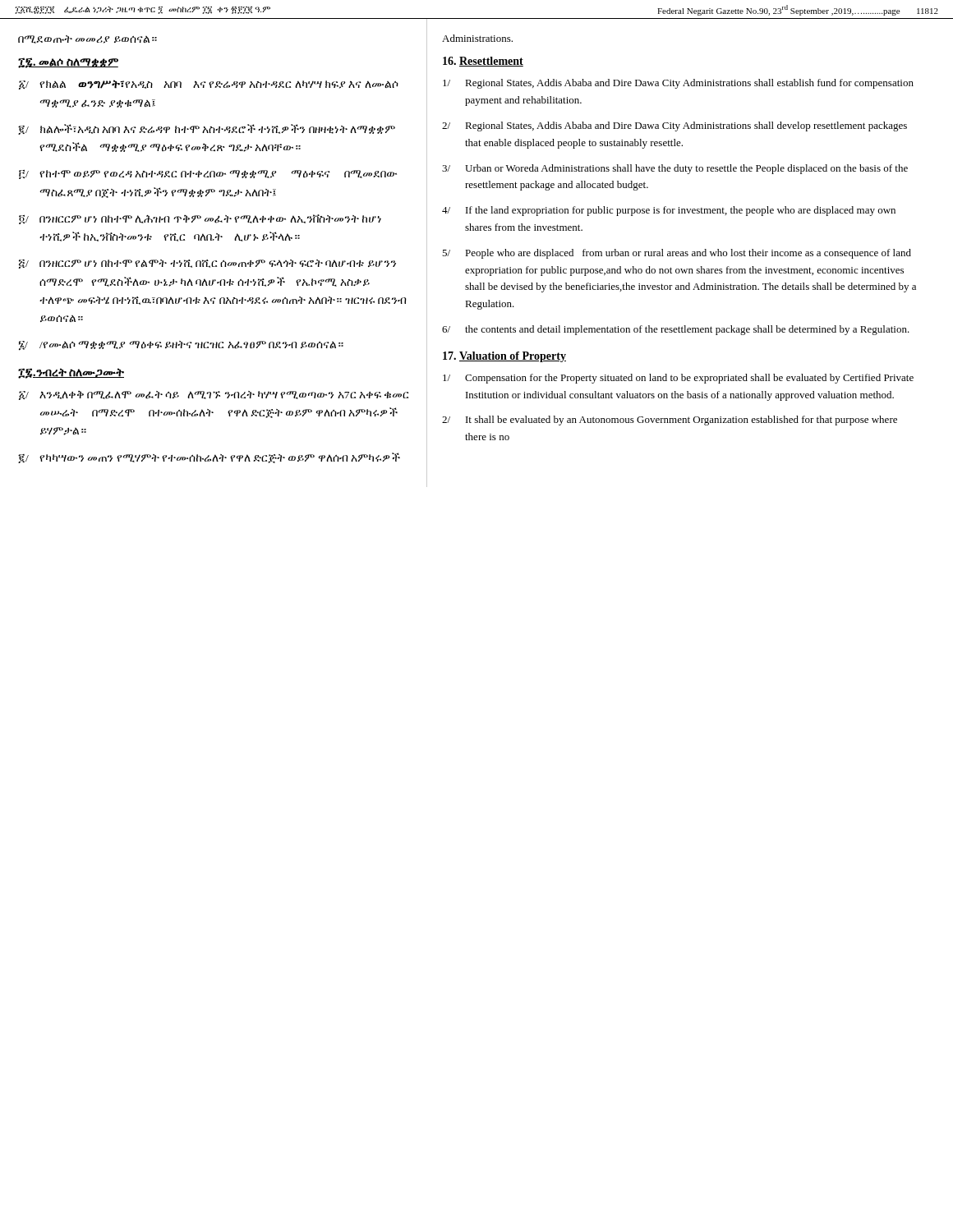This screenshot has height=1232, width=953.
Task: Select the list item containing "፮/ /የሙልሶ ማቋቋሚያ ማዕቀፍ ይዘትና ዝርዝር አፈፃፀም"
Action: [181, 345]
